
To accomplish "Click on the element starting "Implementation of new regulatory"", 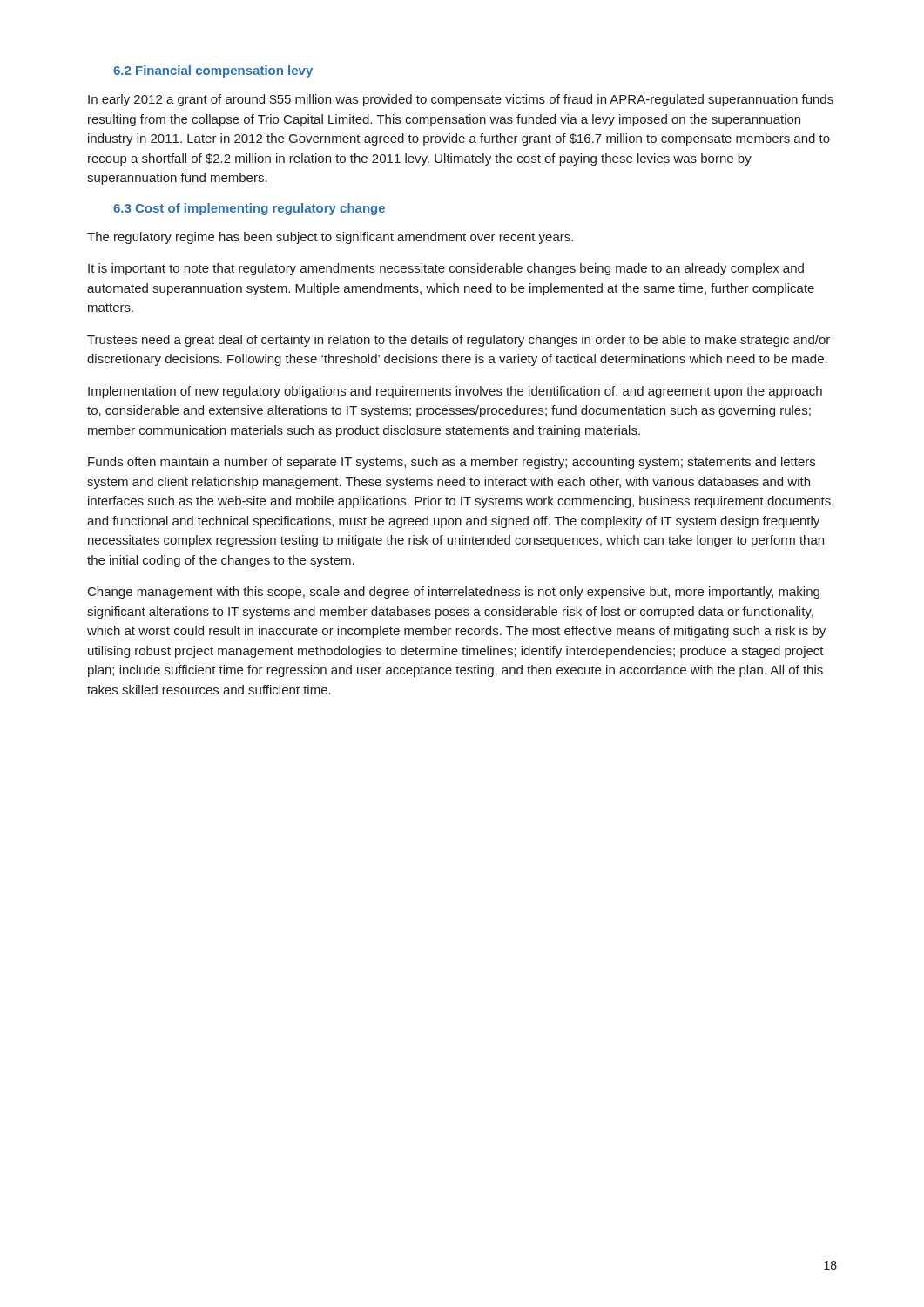I will pos(455,410).
